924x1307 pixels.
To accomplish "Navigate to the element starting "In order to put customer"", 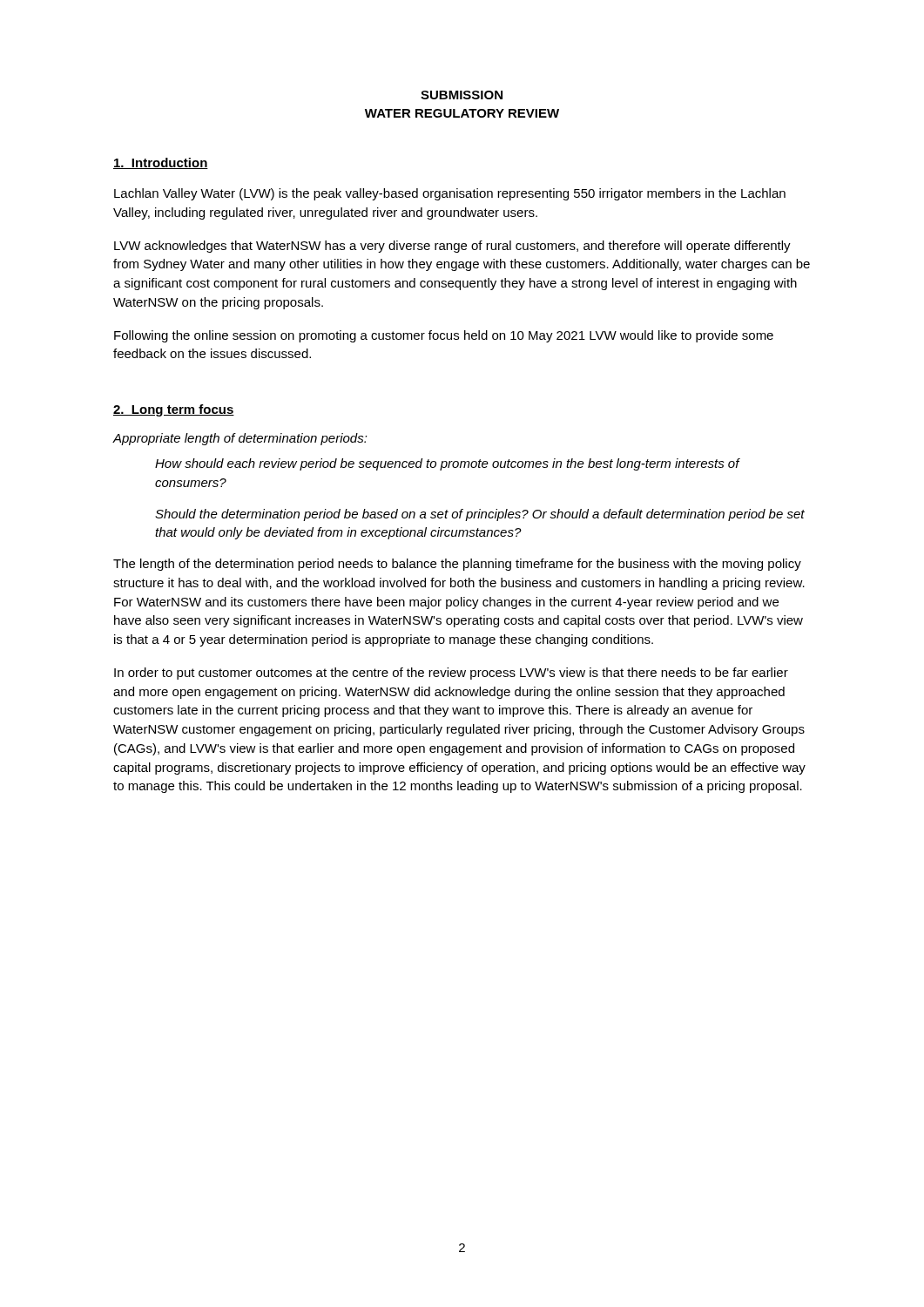I will pos(459,729).
